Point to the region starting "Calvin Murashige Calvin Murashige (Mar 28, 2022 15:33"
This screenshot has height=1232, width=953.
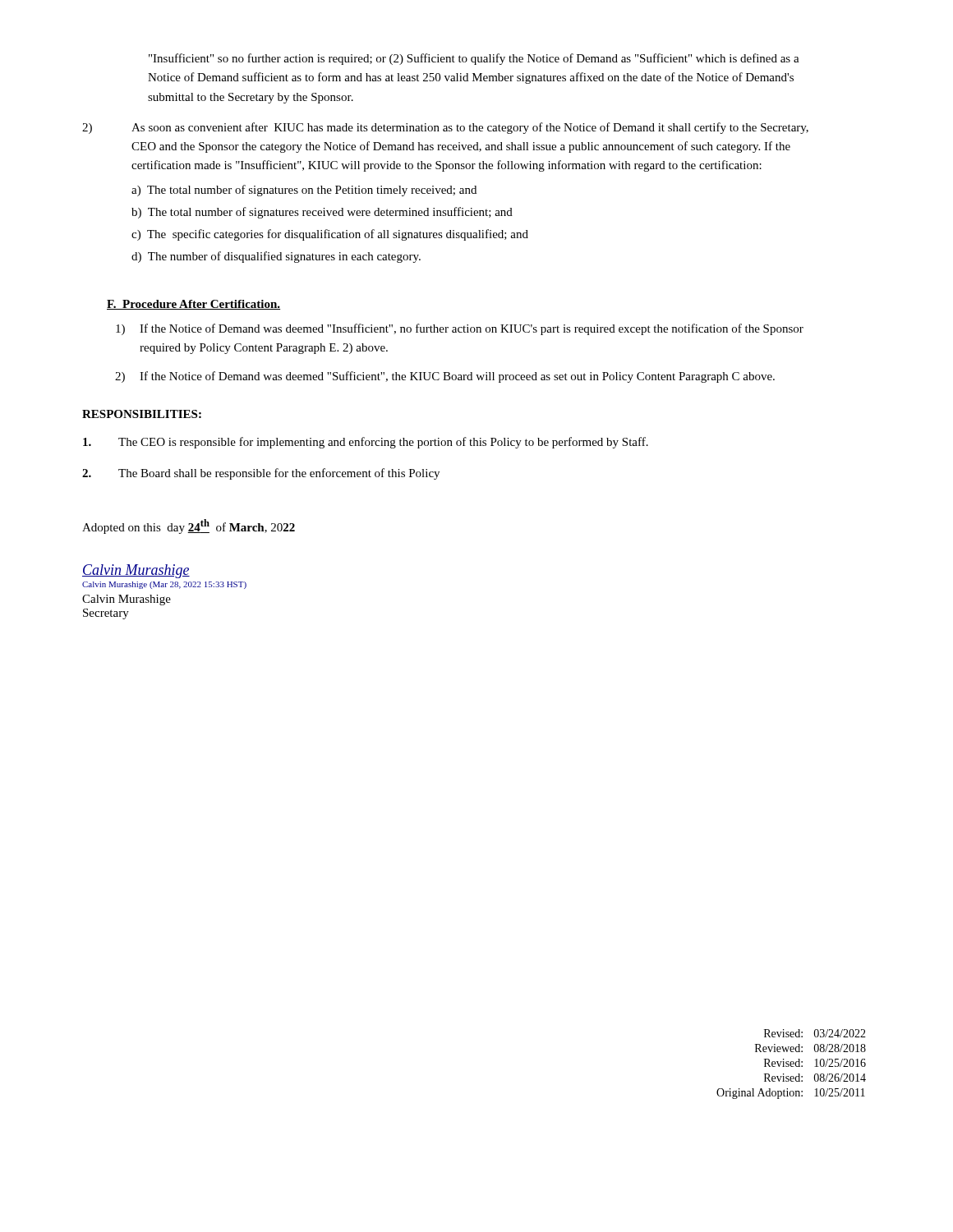tap(136, 571)
